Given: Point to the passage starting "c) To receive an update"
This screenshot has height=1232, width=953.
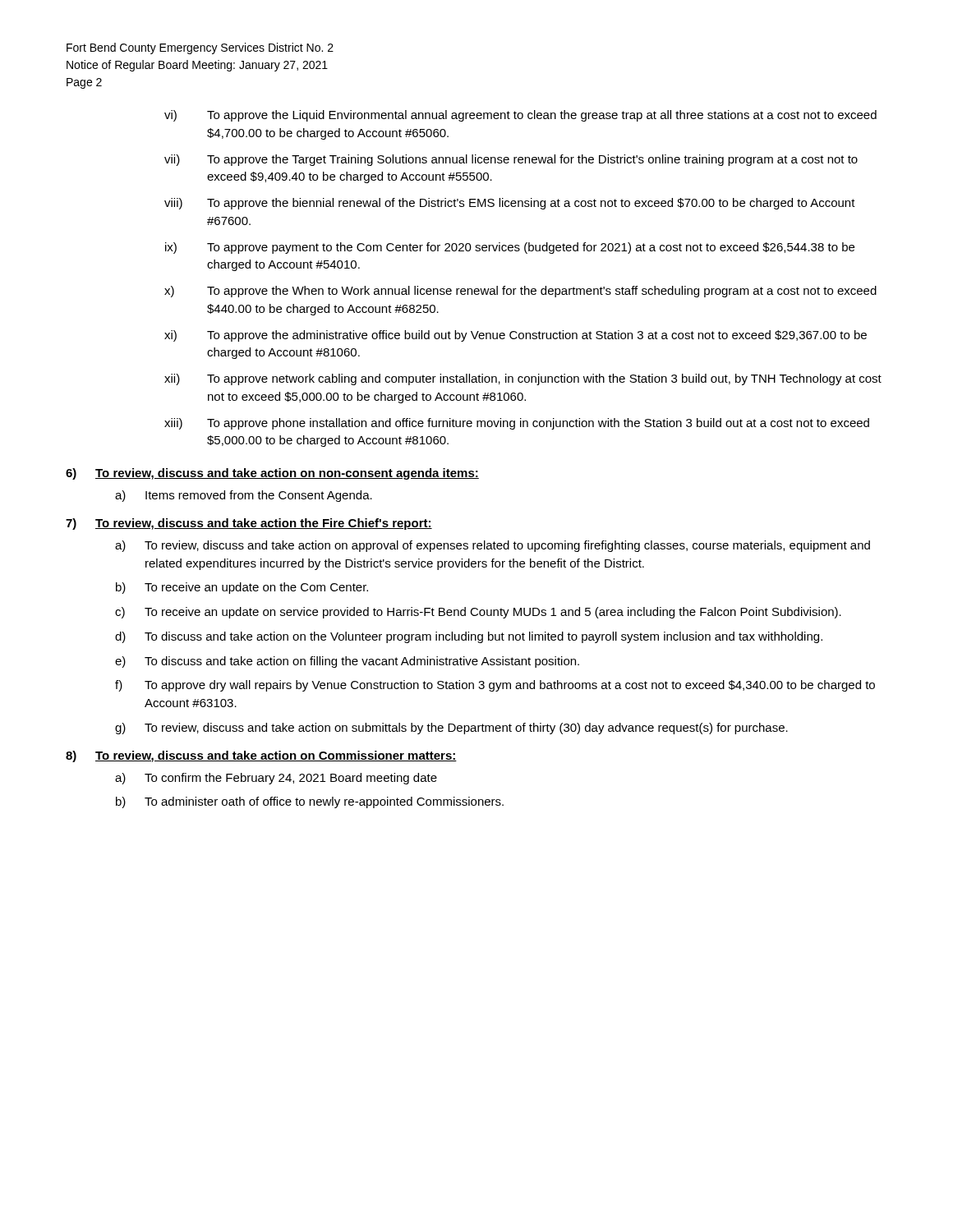Looking at the screenshot, I should [501, 612].
